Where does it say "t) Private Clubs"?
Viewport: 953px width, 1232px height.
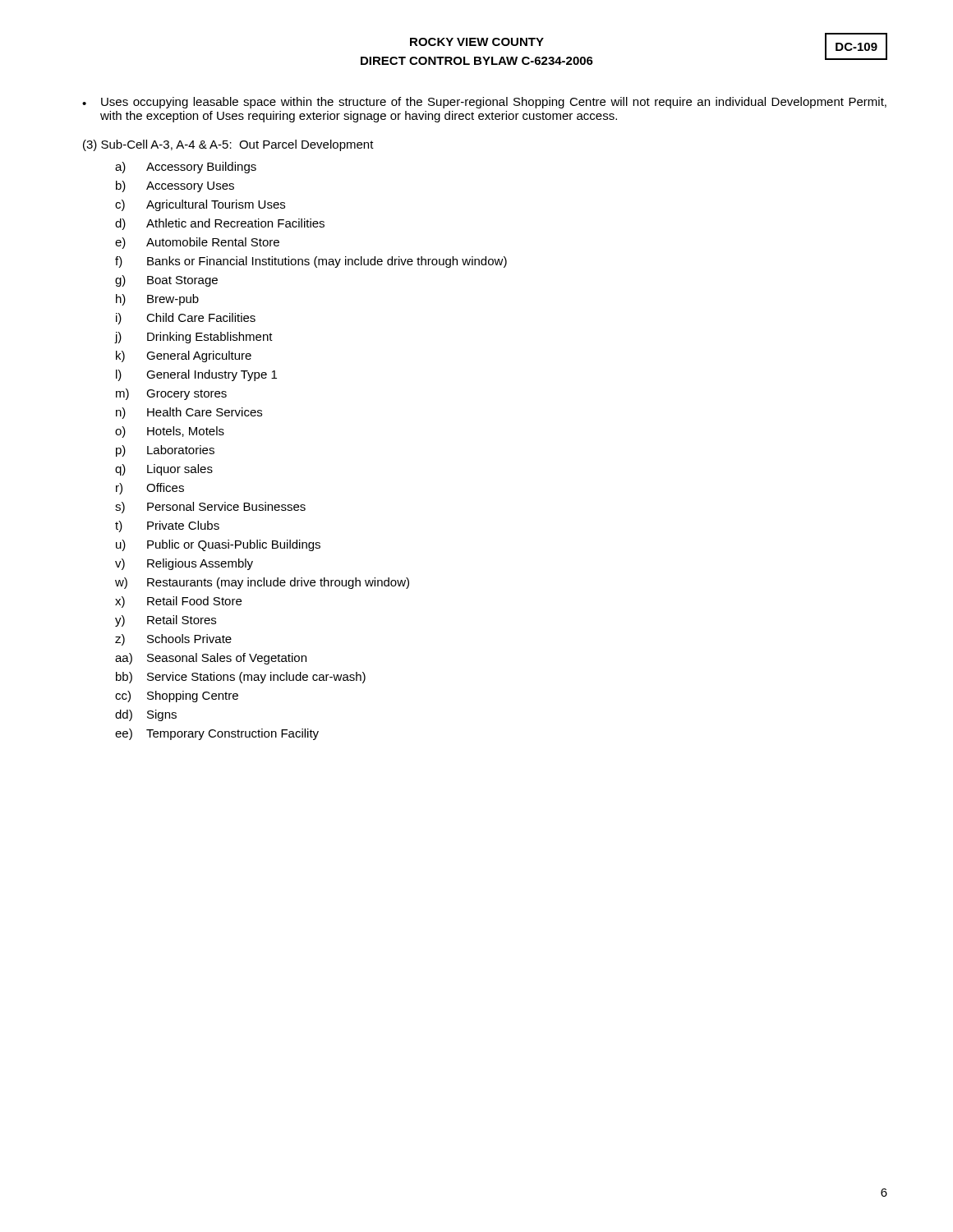pyautogui.click(x=167, y=526)
